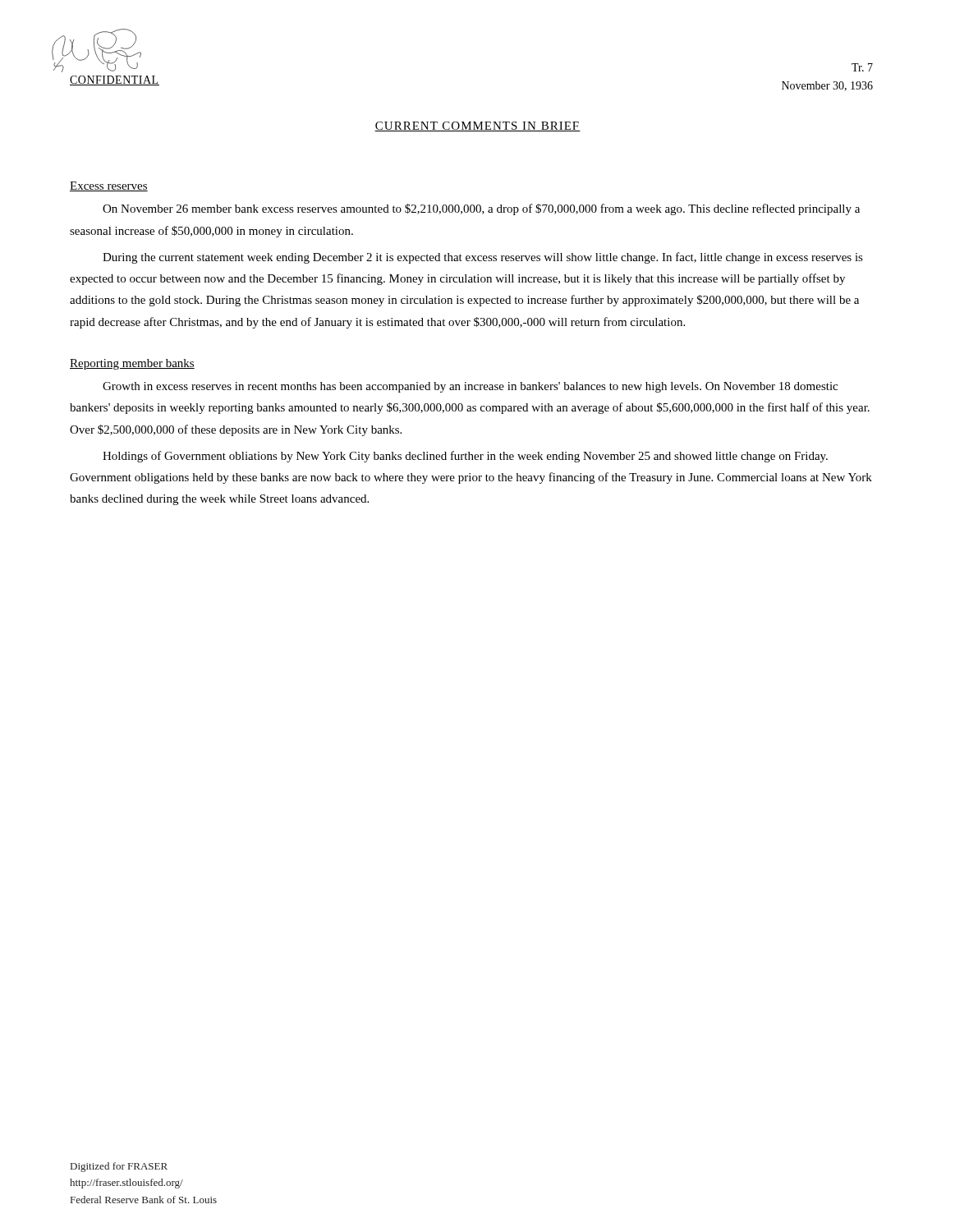Locate the region starting "During the current statement week"
The width and height of the screenshot is (955, 1232).
466,289
